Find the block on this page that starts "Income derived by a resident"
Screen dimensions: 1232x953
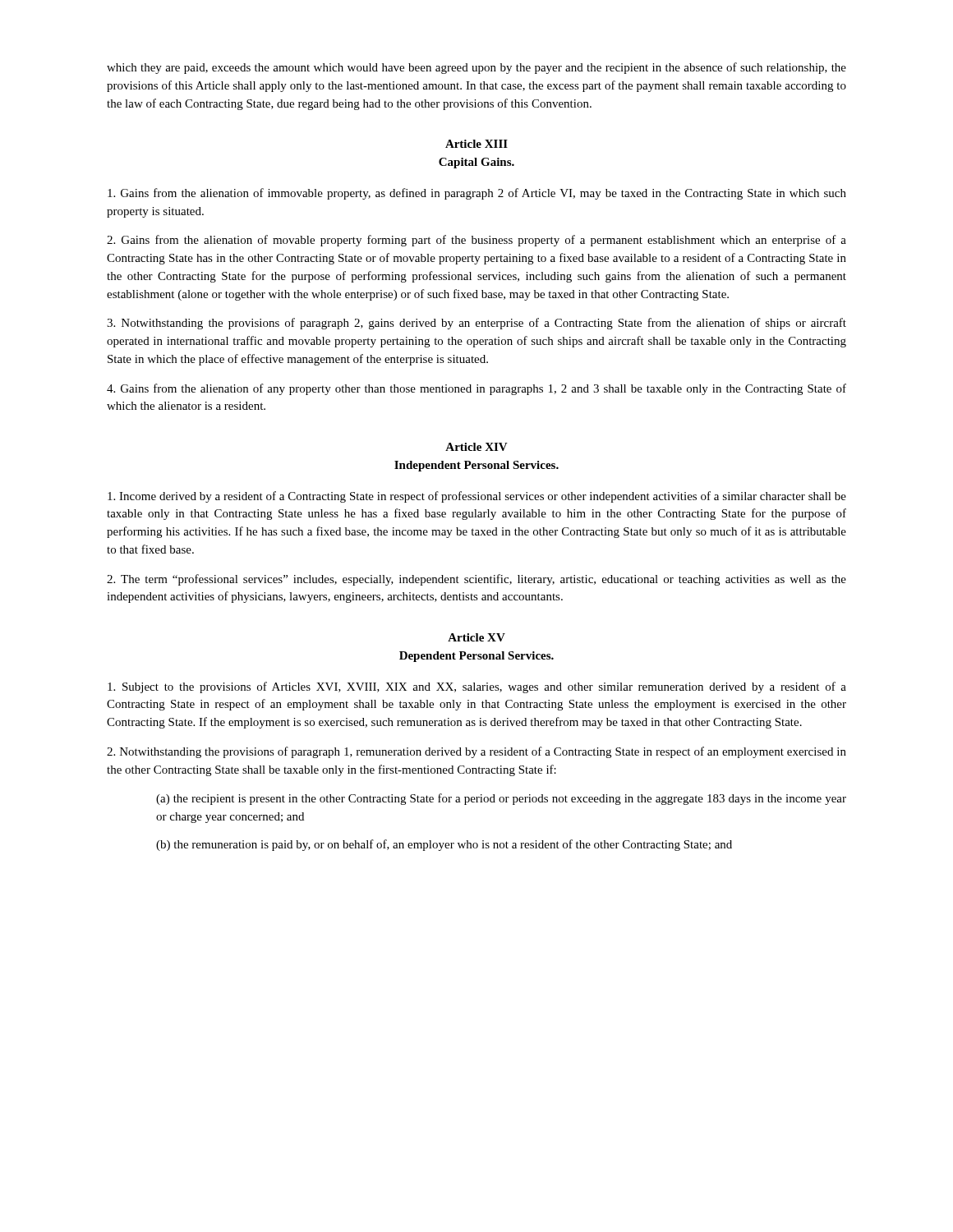click(476, 522)
